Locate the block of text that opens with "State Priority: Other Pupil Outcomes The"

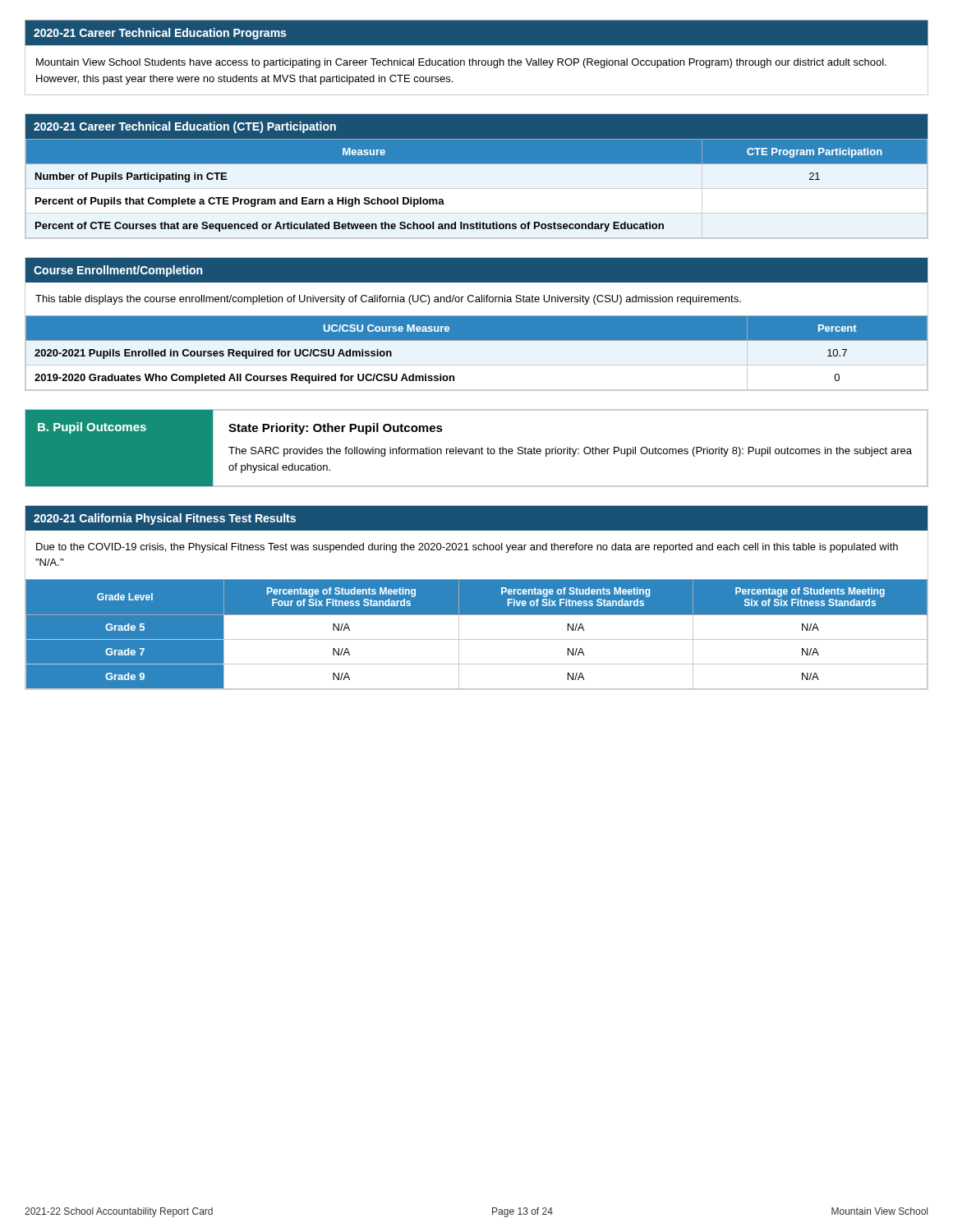pyautogui.click(x=570, y=448)
